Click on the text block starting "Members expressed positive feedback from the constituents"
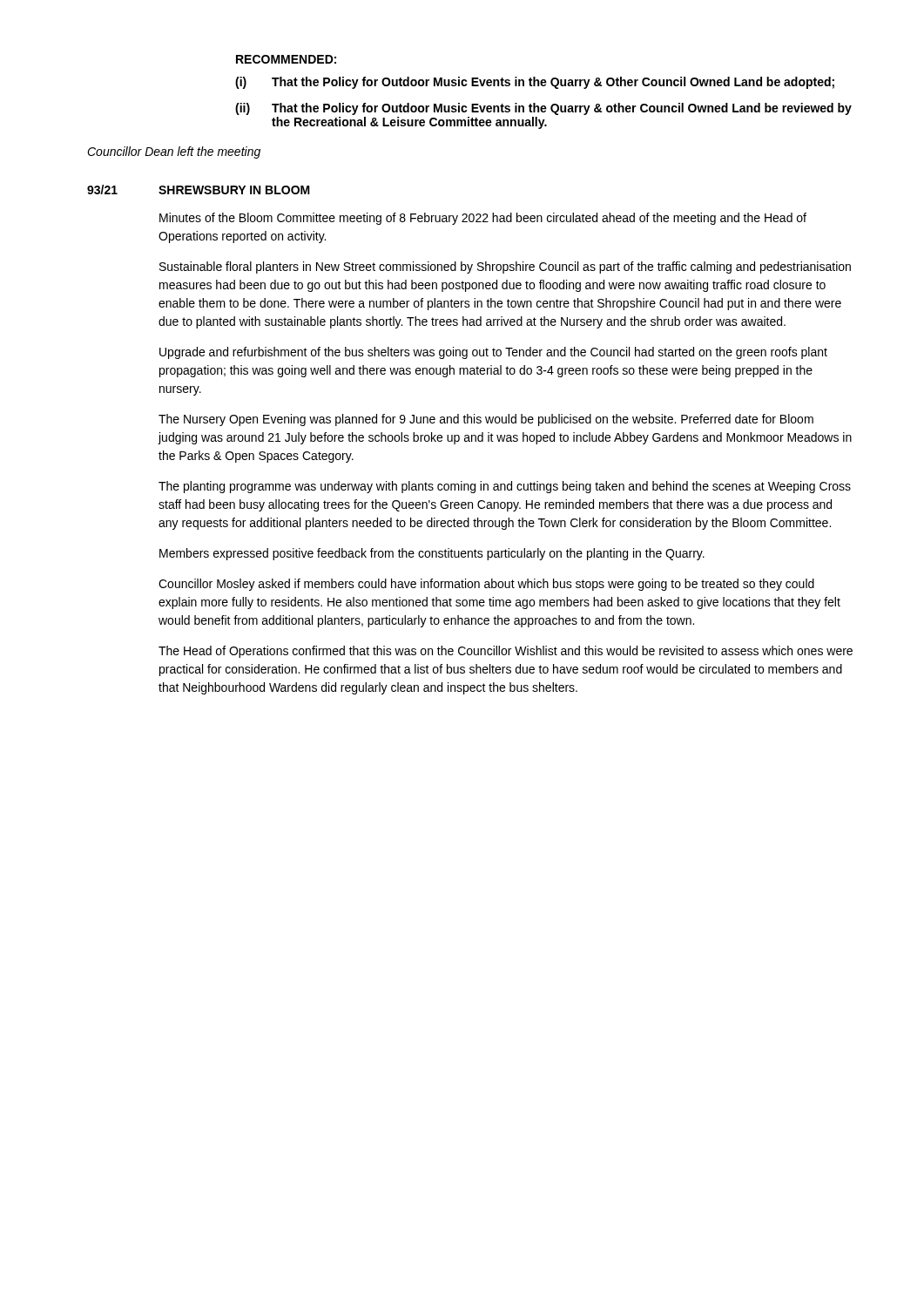This screenshot has width=924, height=1307. click(432, 553)
